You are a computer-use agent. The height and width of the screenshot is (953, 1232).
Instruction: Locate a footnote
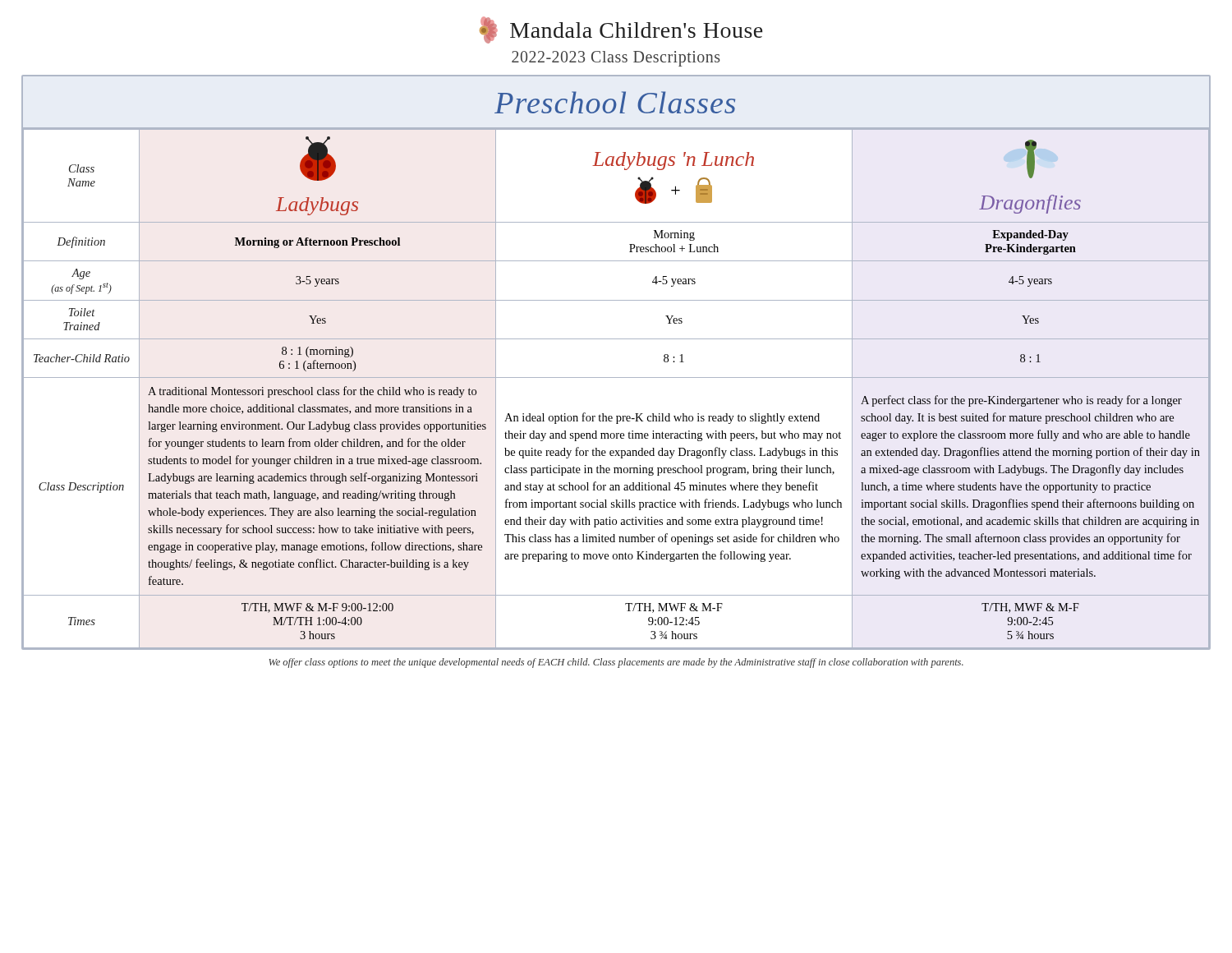click(616, 662)
